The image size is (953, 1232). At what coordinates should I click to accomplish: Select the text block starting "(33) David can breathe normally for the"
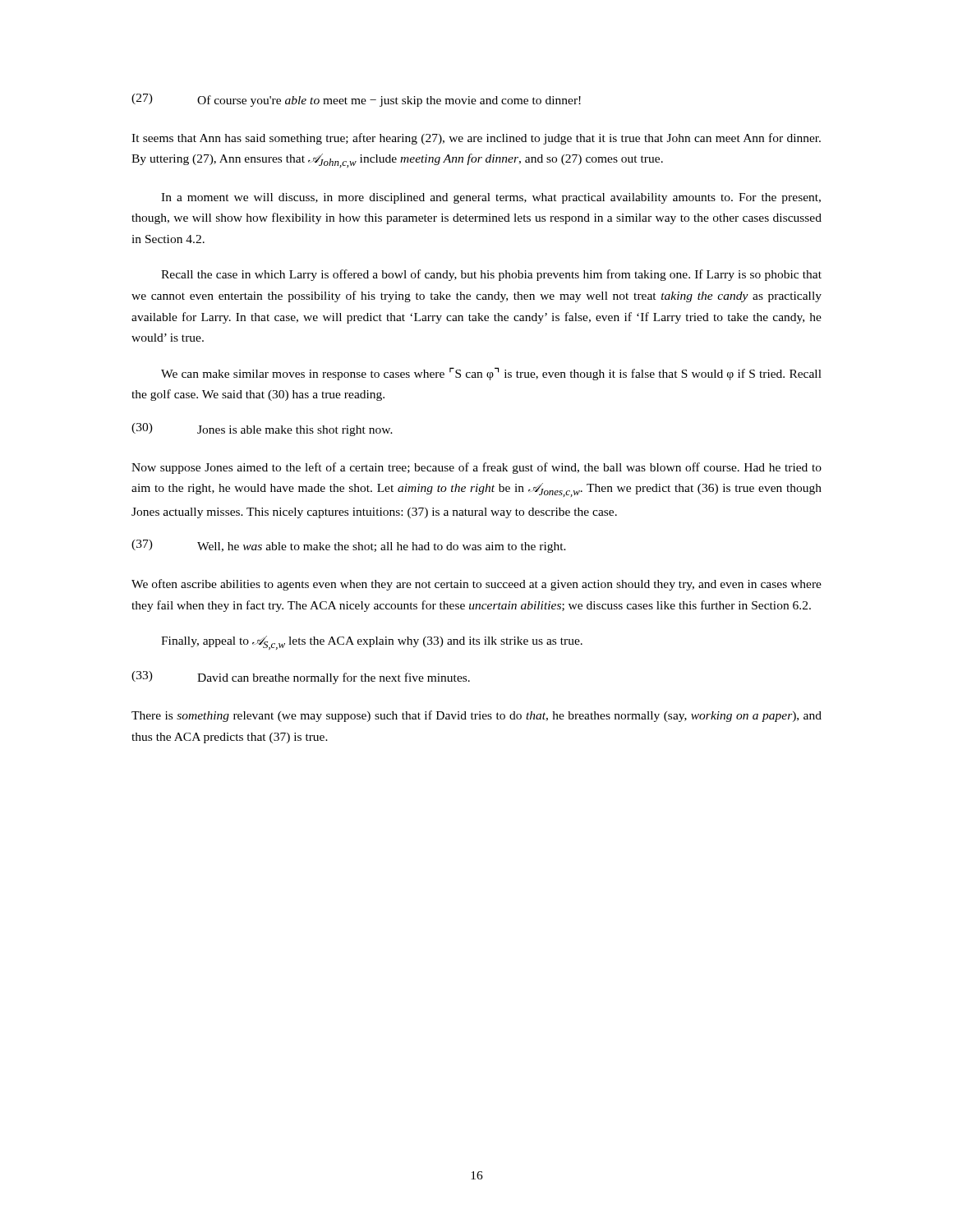[x=476, y=678]
